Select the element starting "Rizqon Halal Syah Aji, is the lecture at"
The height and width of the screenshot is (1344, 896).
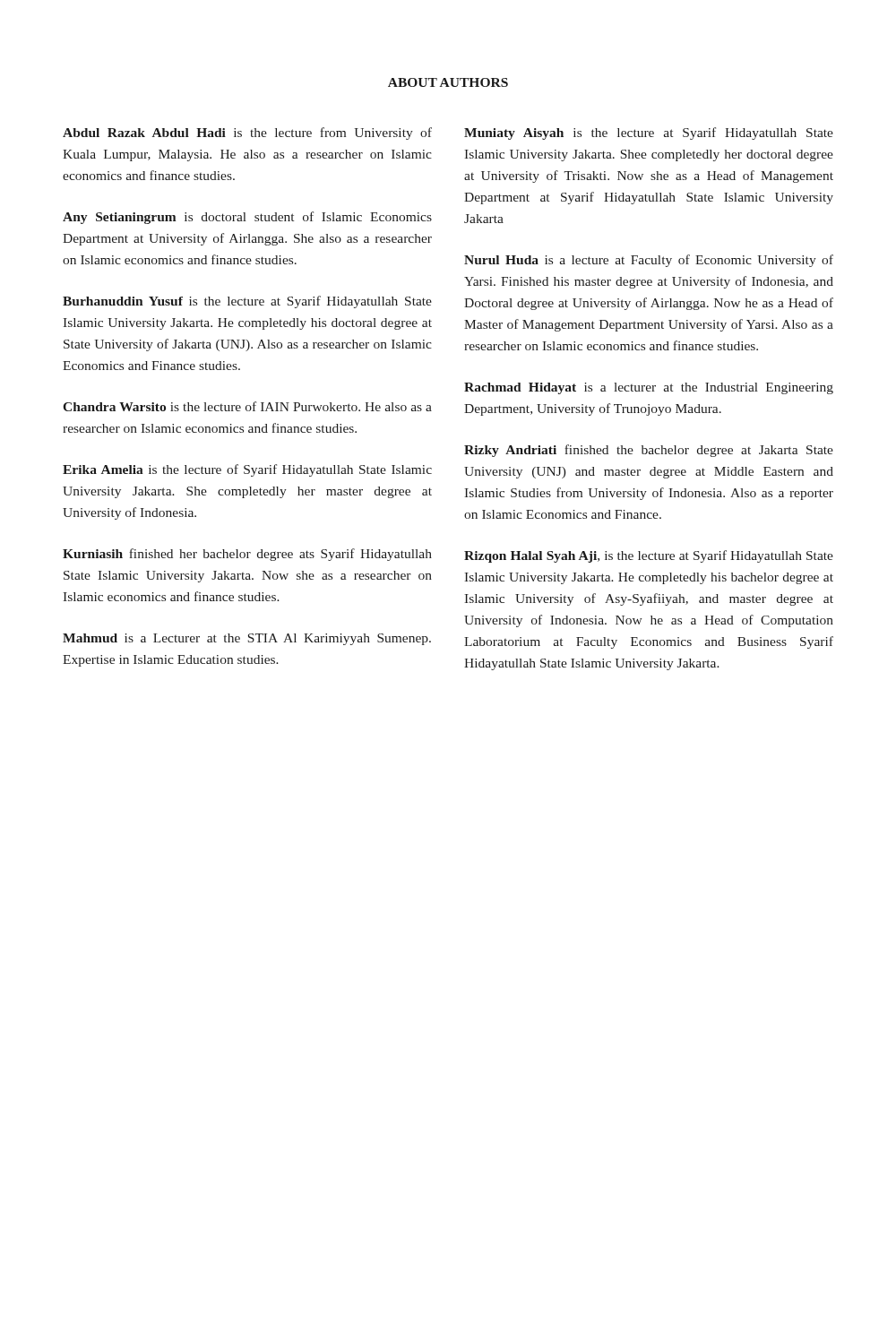[649, 609]
